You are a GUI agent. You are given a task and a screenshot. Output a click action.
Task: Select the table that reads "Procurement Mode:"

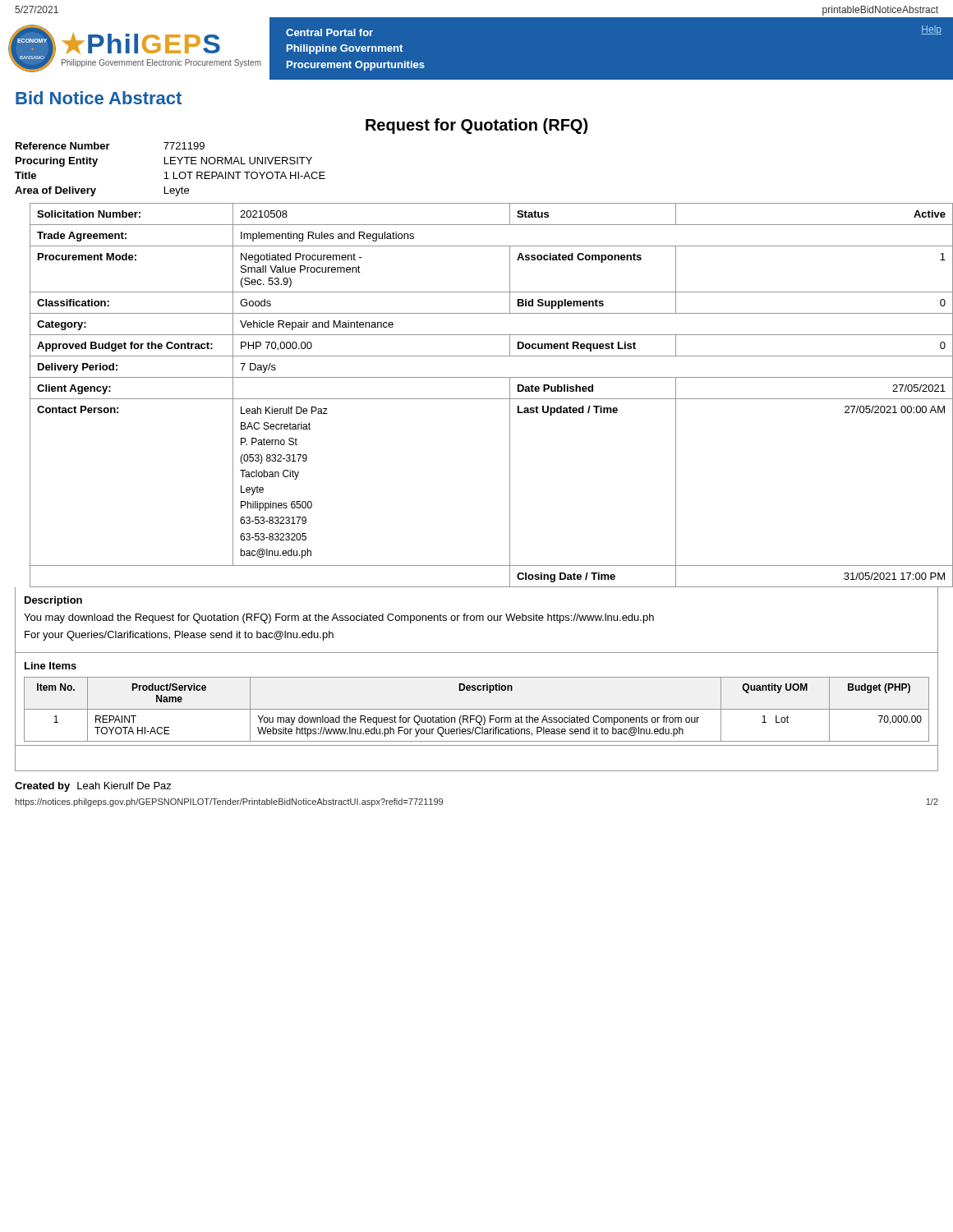pyautogui.click(x=476, y=395)
